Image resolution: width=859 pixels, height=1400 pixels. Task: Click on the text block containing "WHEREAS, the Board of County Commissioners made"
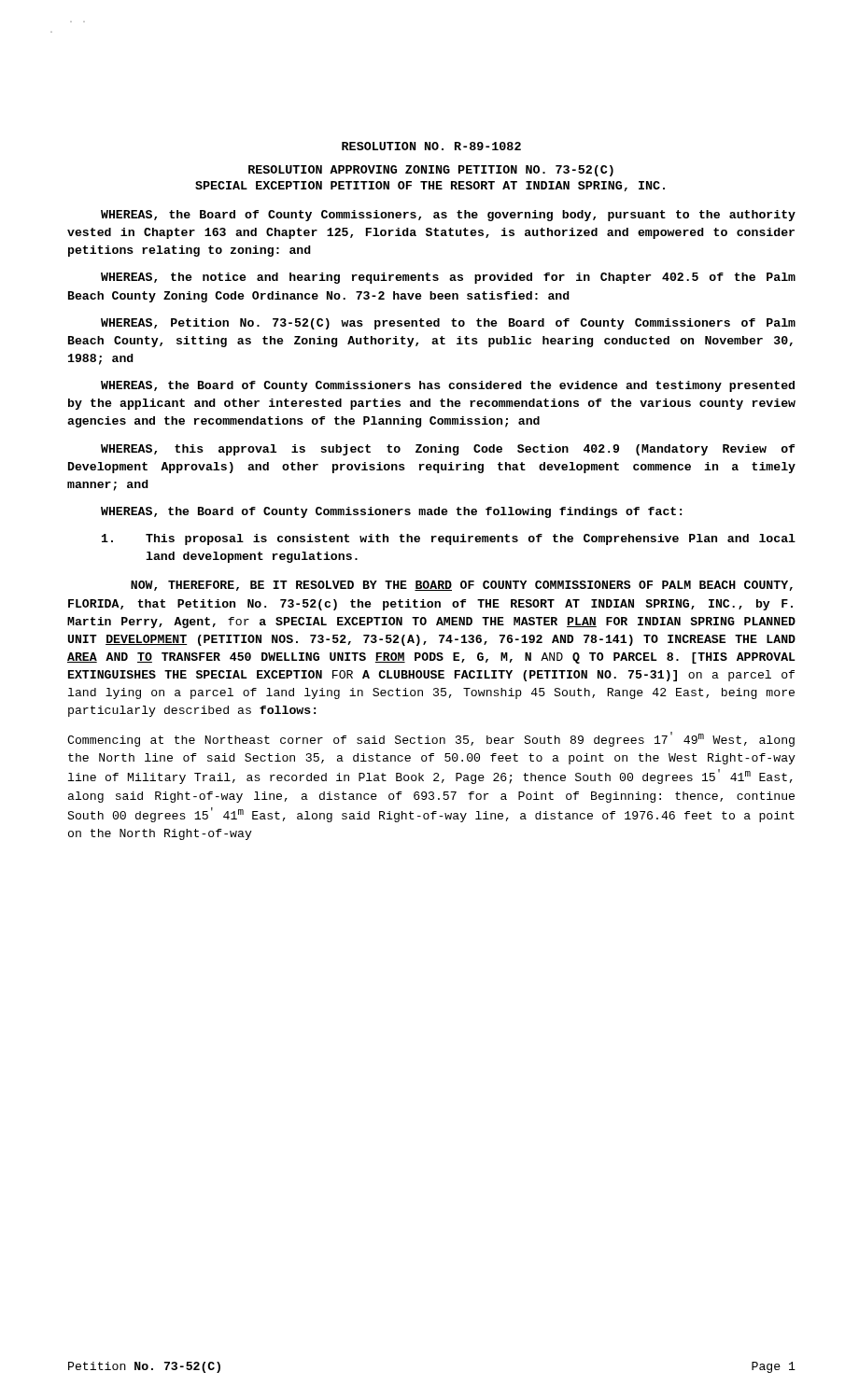[431, 512]
